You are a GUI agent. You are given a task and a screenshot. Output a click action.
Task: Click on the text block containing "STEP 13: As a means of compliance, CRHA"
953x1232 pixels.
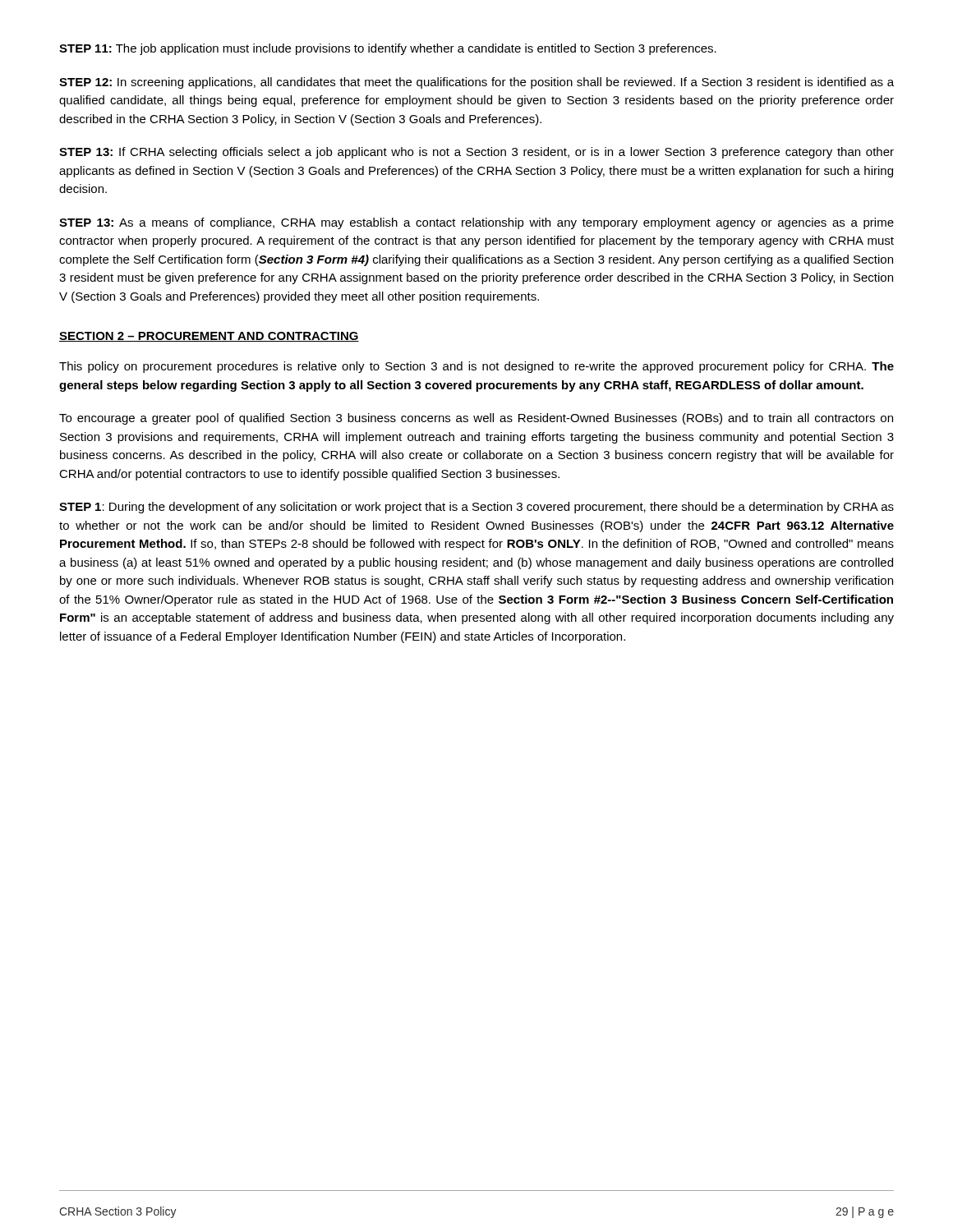click(476, 259)
